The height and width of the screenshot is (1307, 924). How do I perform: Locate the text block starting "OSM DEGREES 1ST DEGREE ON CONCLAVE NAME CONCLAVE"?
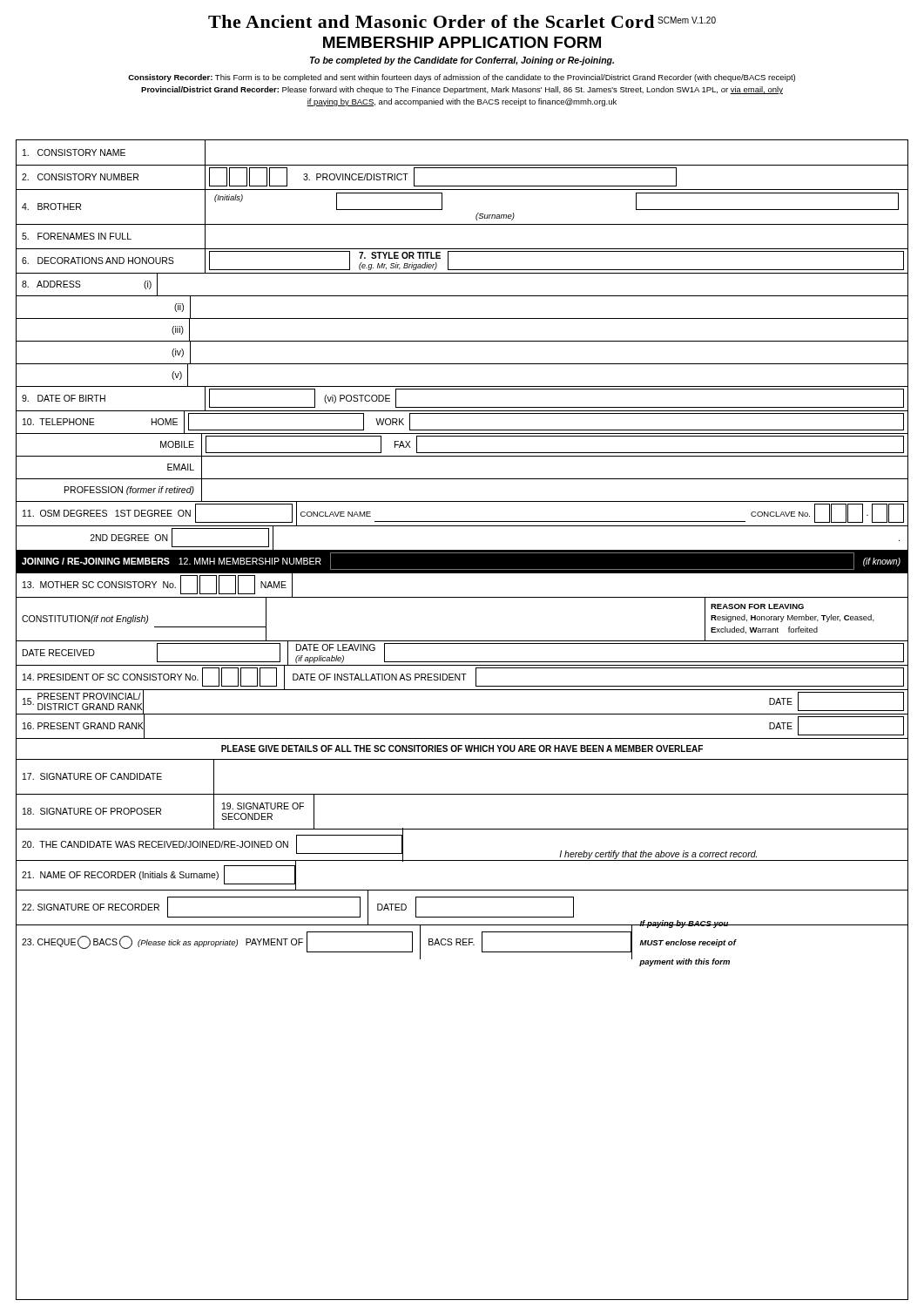coord(462,513)
